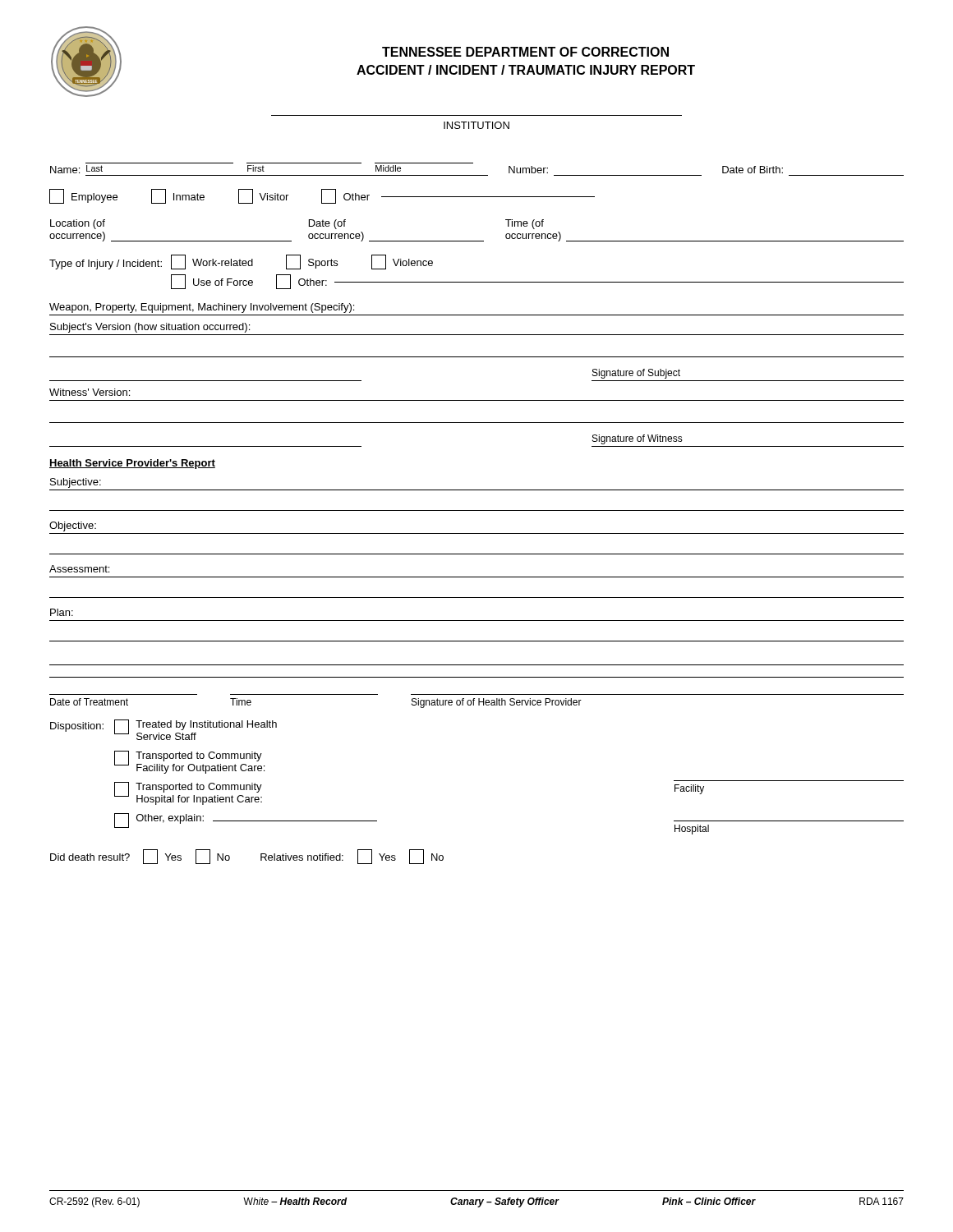Find the logo

(x=86, y=62)
